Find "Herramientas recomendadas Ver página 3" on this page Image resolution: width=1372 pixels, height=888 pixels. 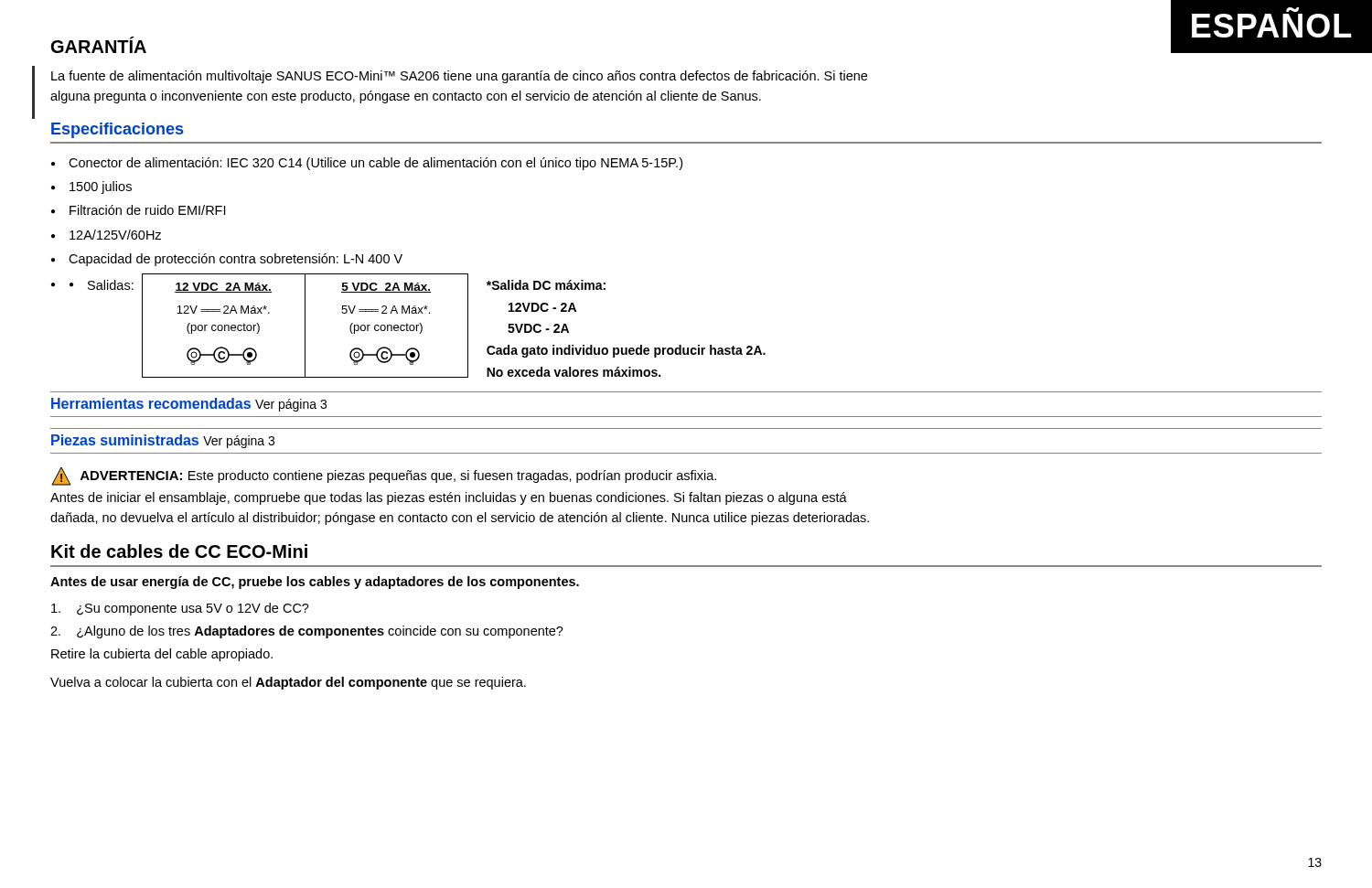point(189,404)
